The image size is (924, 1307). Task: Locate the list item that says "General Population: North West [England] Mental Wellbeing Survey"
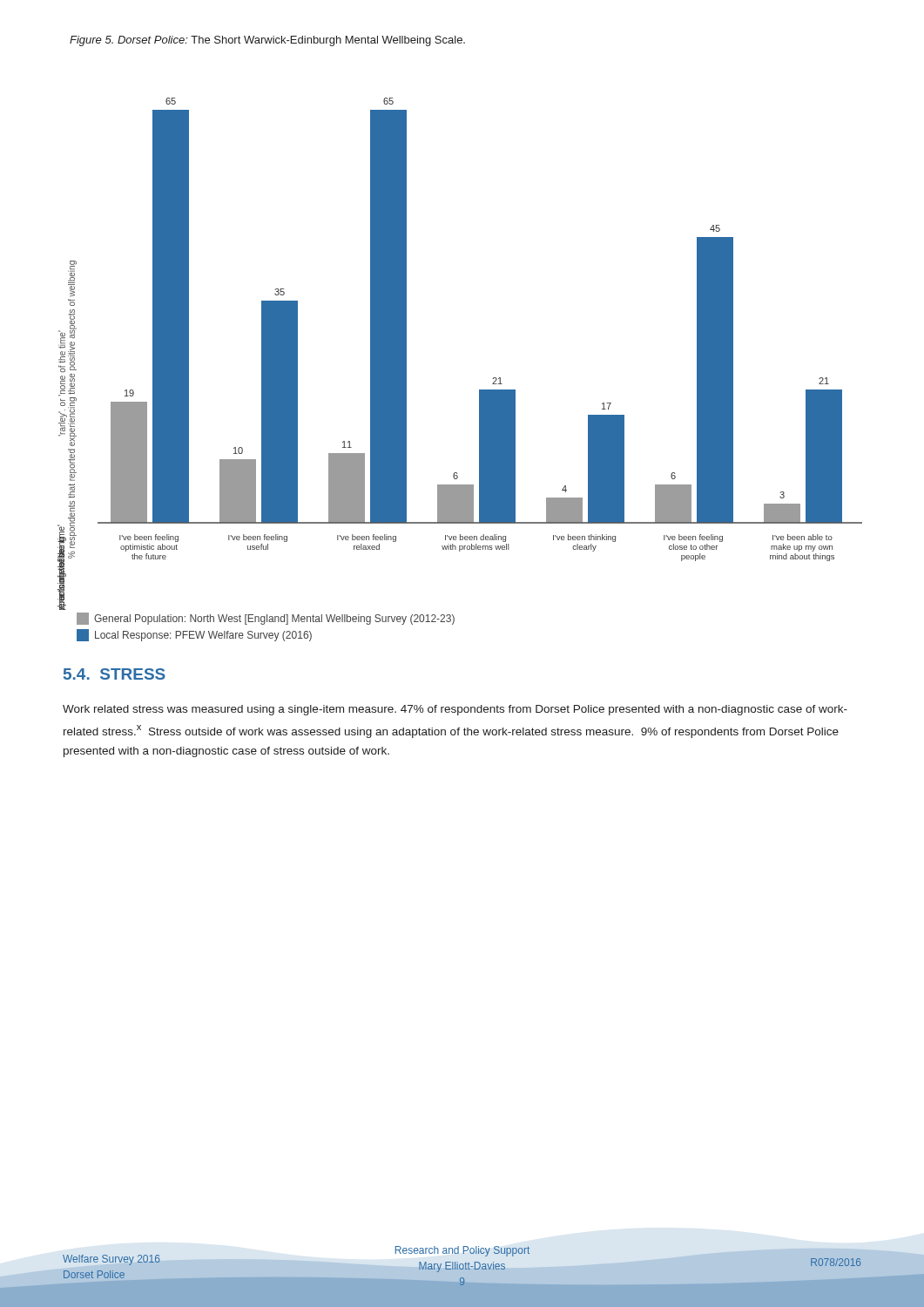click(266, 619)
